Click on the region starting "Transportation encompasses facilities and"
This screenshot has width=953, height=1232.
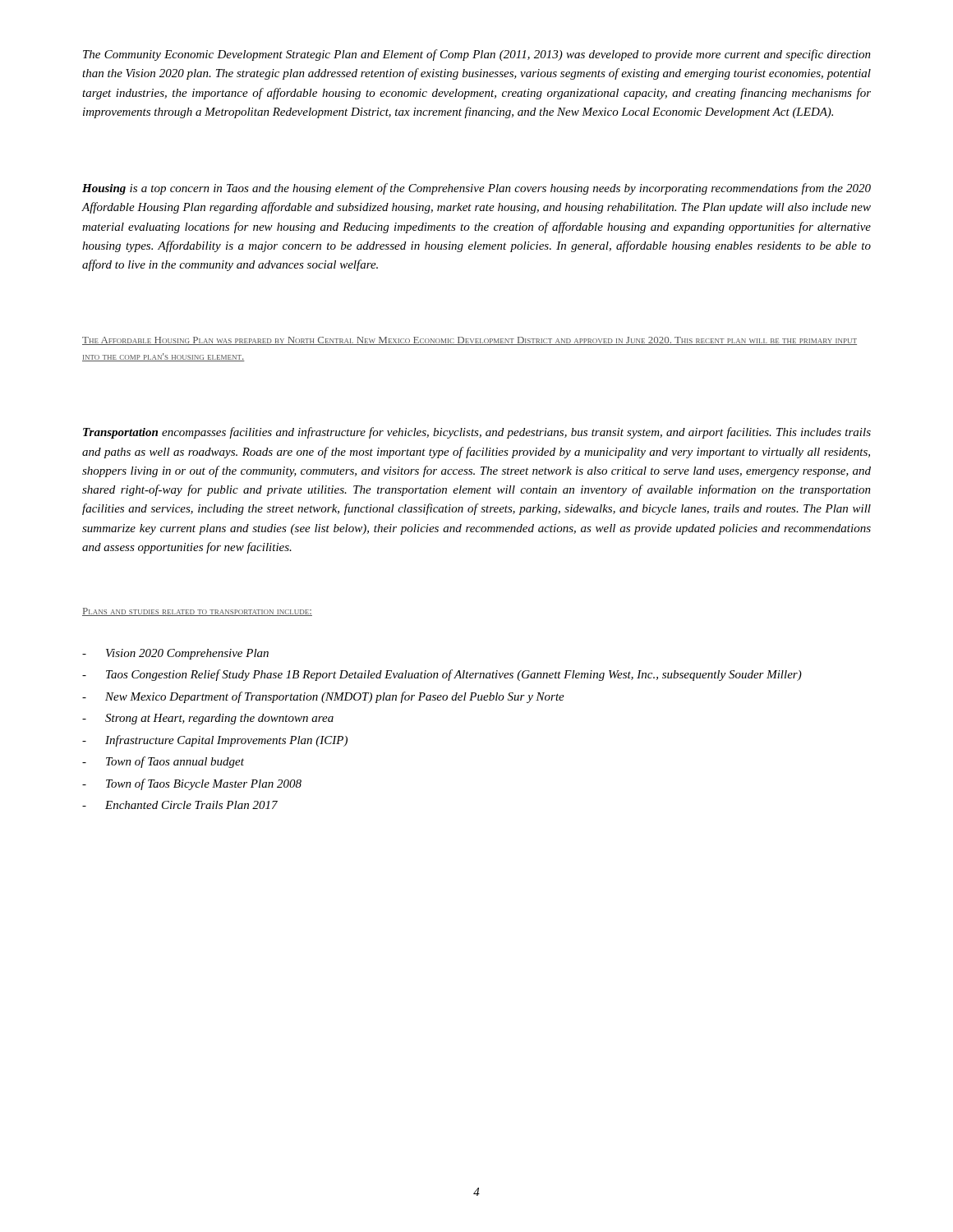pos(476,490)
